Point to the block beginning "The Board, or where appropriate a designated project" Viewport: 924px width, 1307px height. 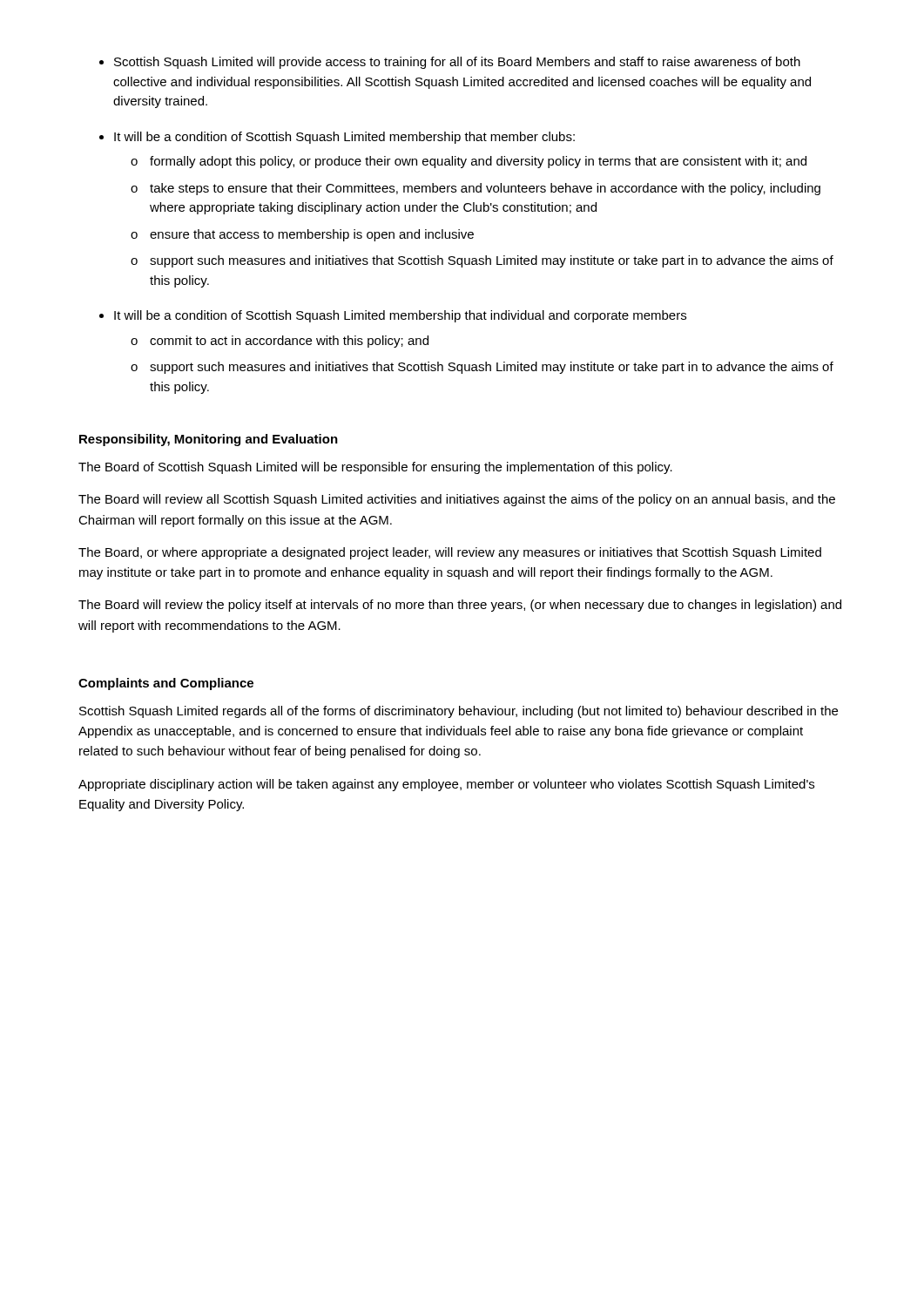[x=450, y=562]
